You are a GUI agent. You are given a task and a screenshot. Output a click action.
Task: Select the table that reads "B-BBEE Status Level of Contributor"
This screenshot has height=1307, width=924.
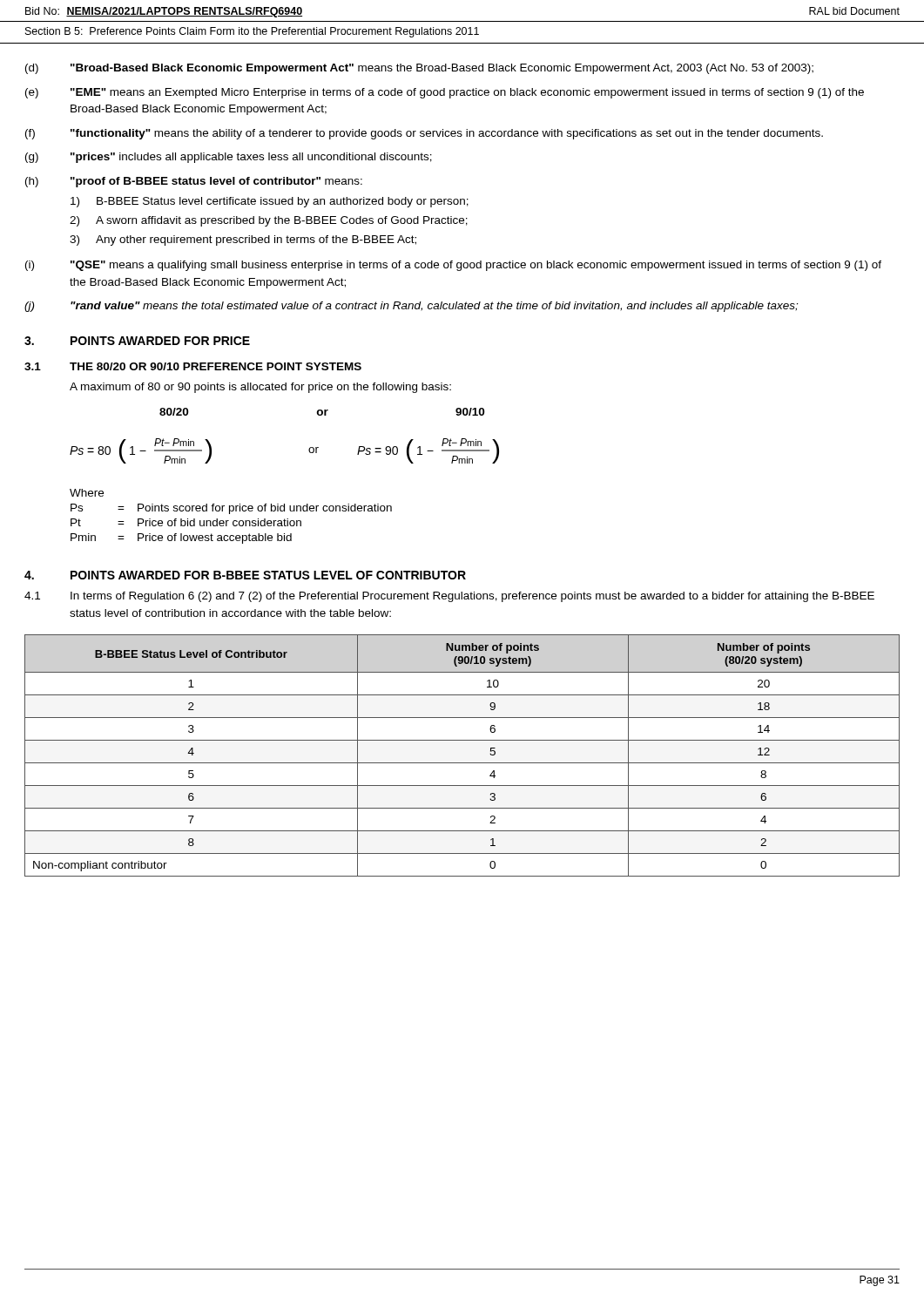click(x=462, y=756)
